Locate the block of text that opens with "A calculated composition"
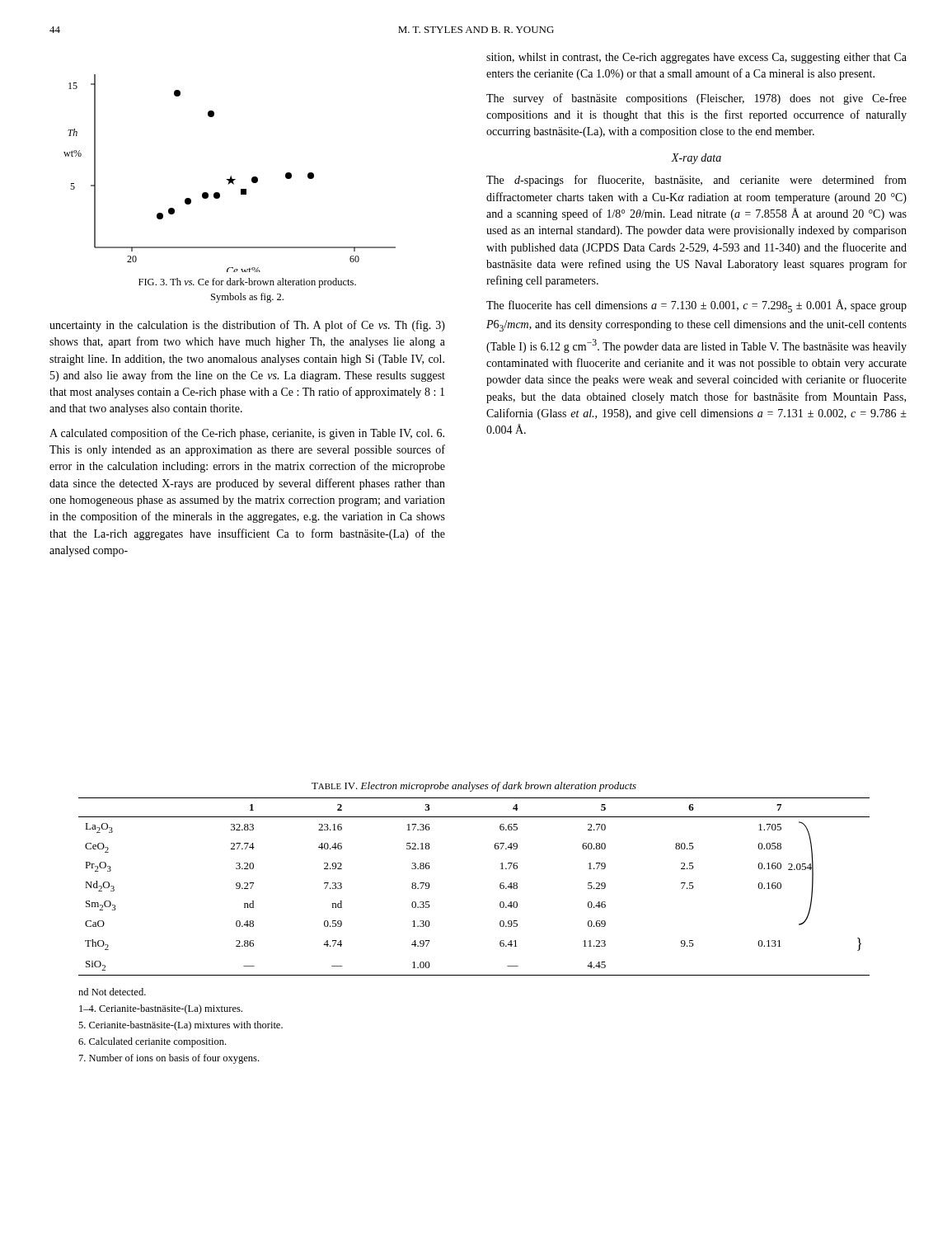The width and height of the screenshot is (952, 1237). click(x=247, y=492)
